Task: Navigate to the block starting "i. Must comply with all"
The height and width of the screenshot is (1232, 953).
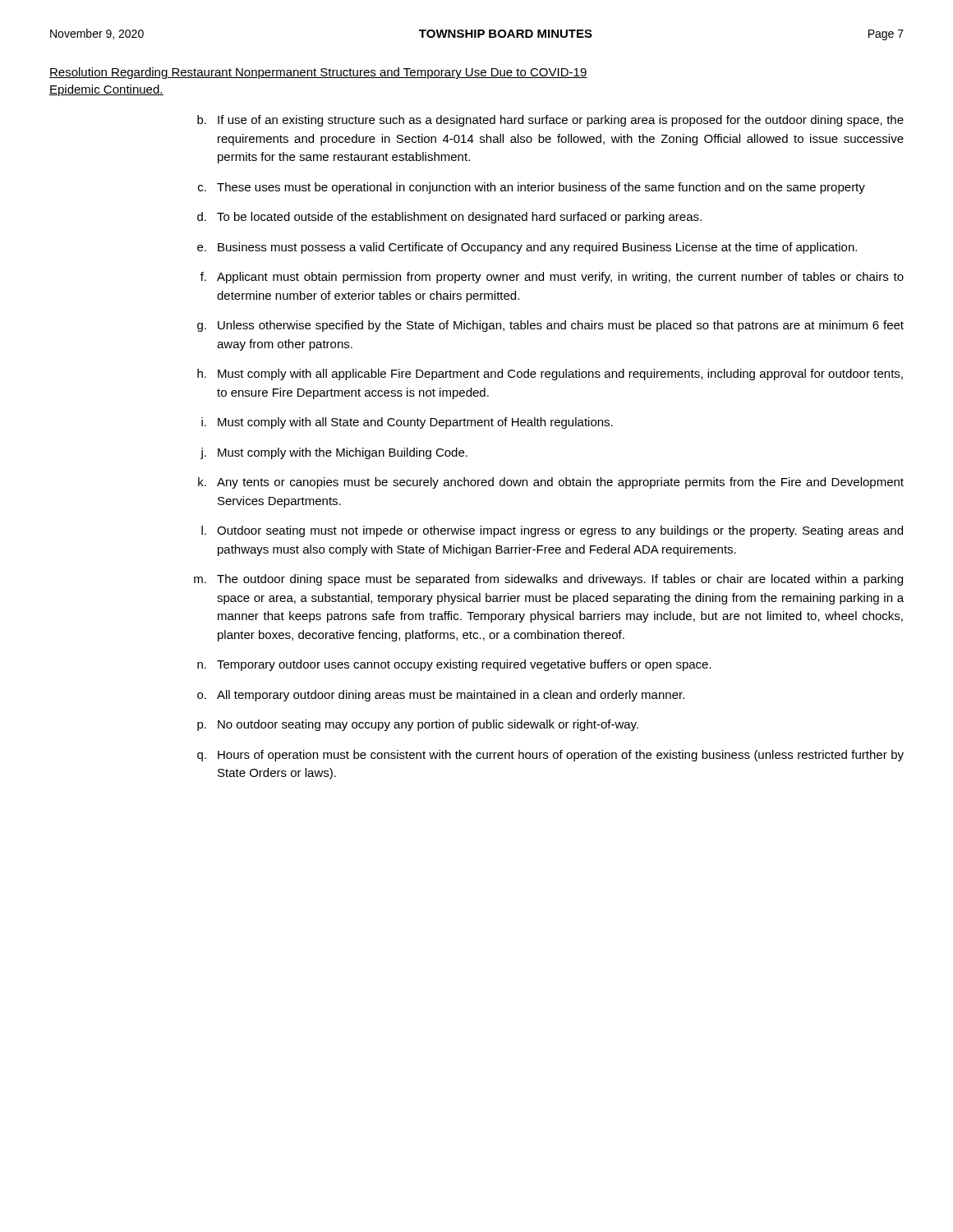Action: 542,422
